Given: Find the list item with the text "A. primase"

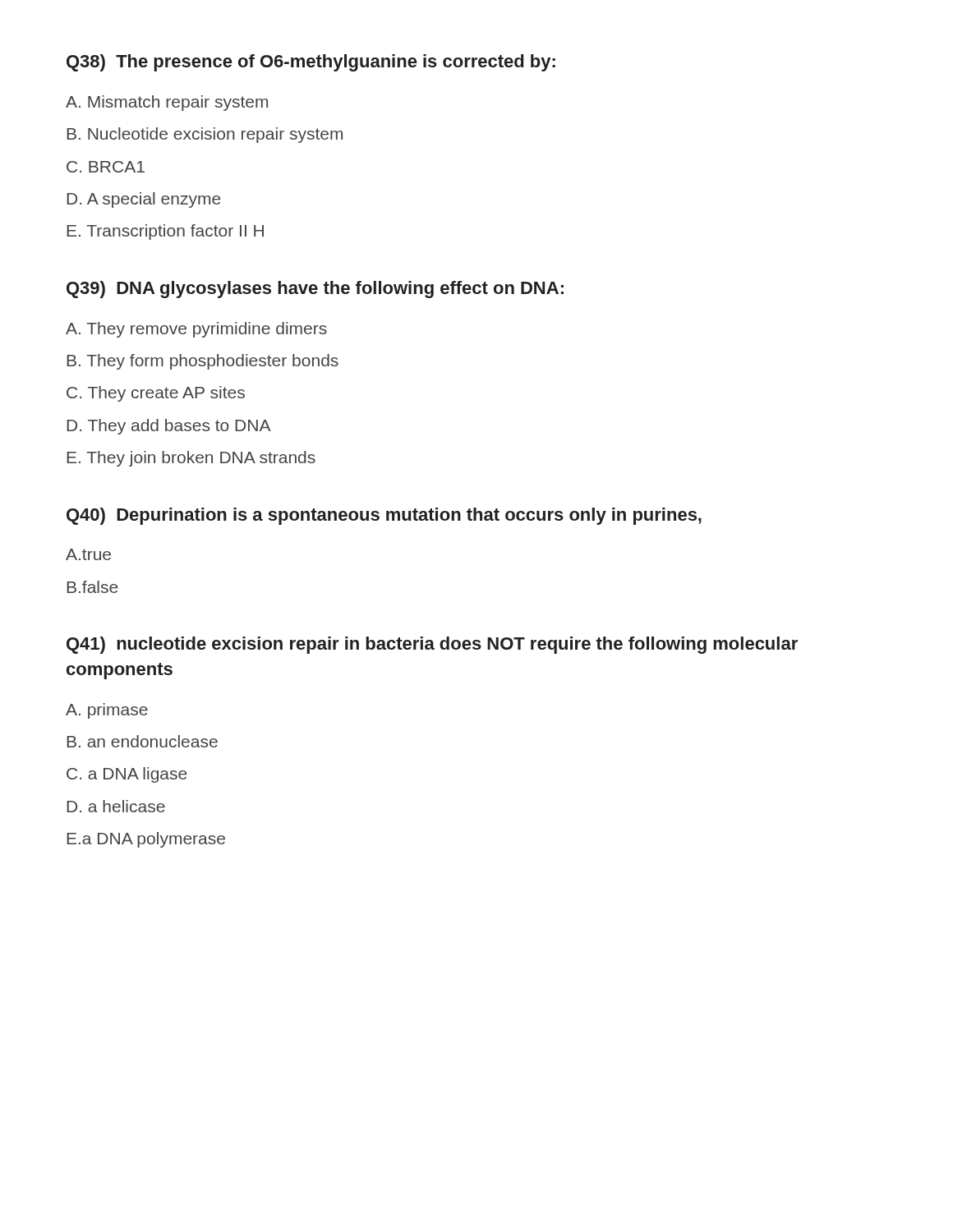Looking at the screenshot, I should pyautogui.click(x=107, y=709).
